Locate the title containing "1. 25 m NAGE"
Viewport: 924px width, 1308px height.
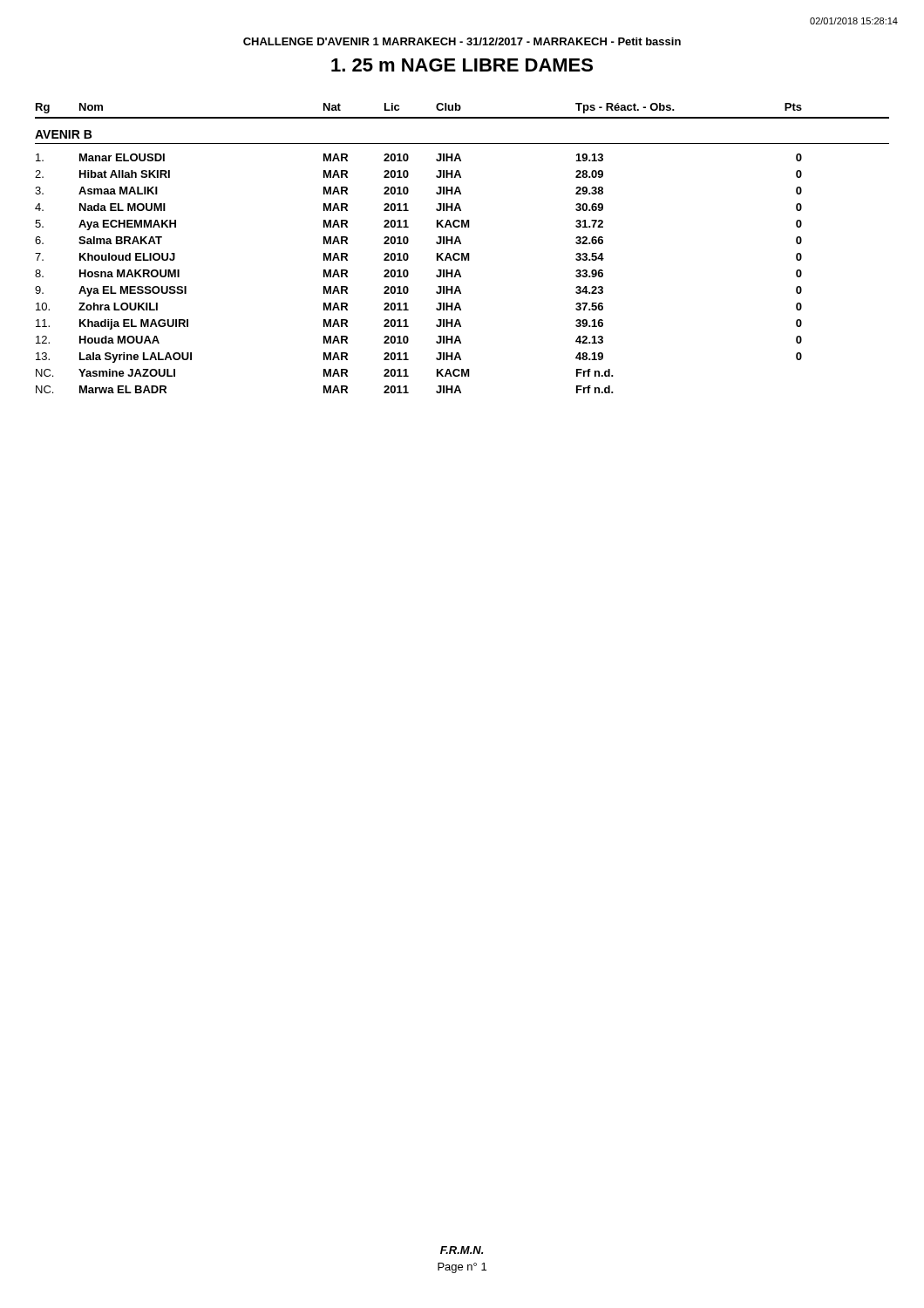pyautogui.click(x=462, y=65)
